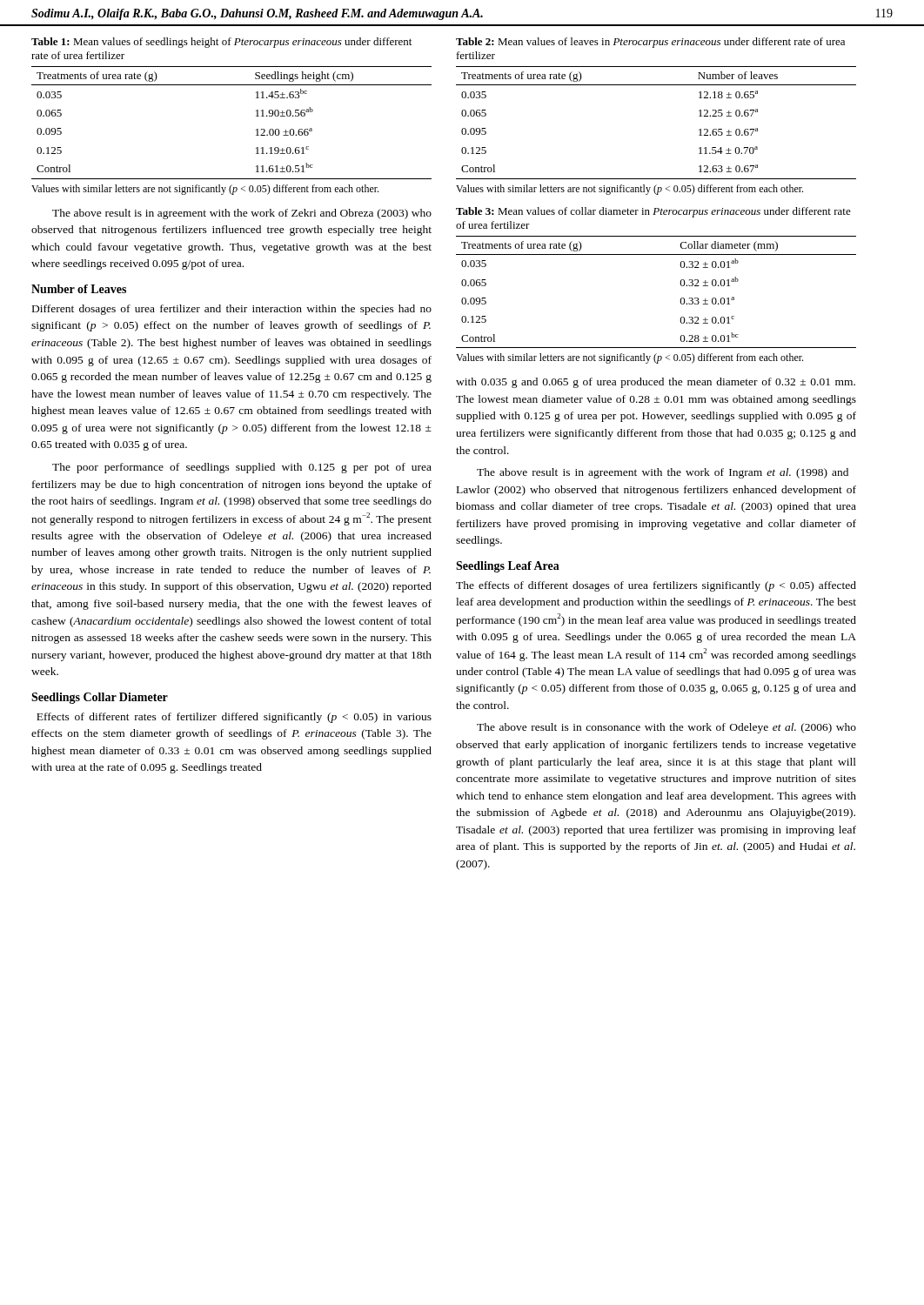
Task: Find the passage starting "Table 1: Mean values of seedlings height of"
Action: 222,48
